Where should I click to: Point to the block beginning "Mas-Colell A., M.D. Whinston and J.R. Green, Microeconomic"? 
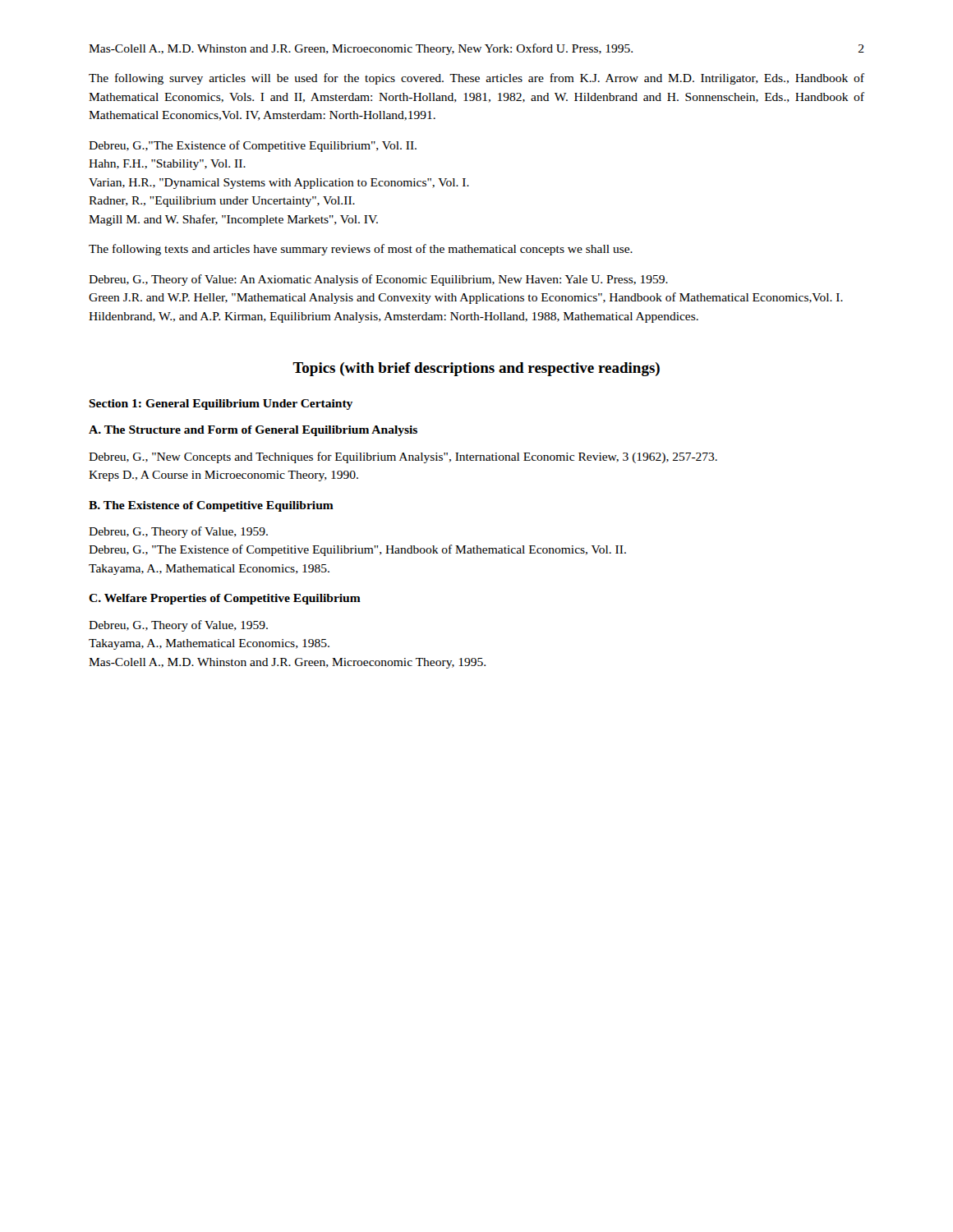[361, 48]
